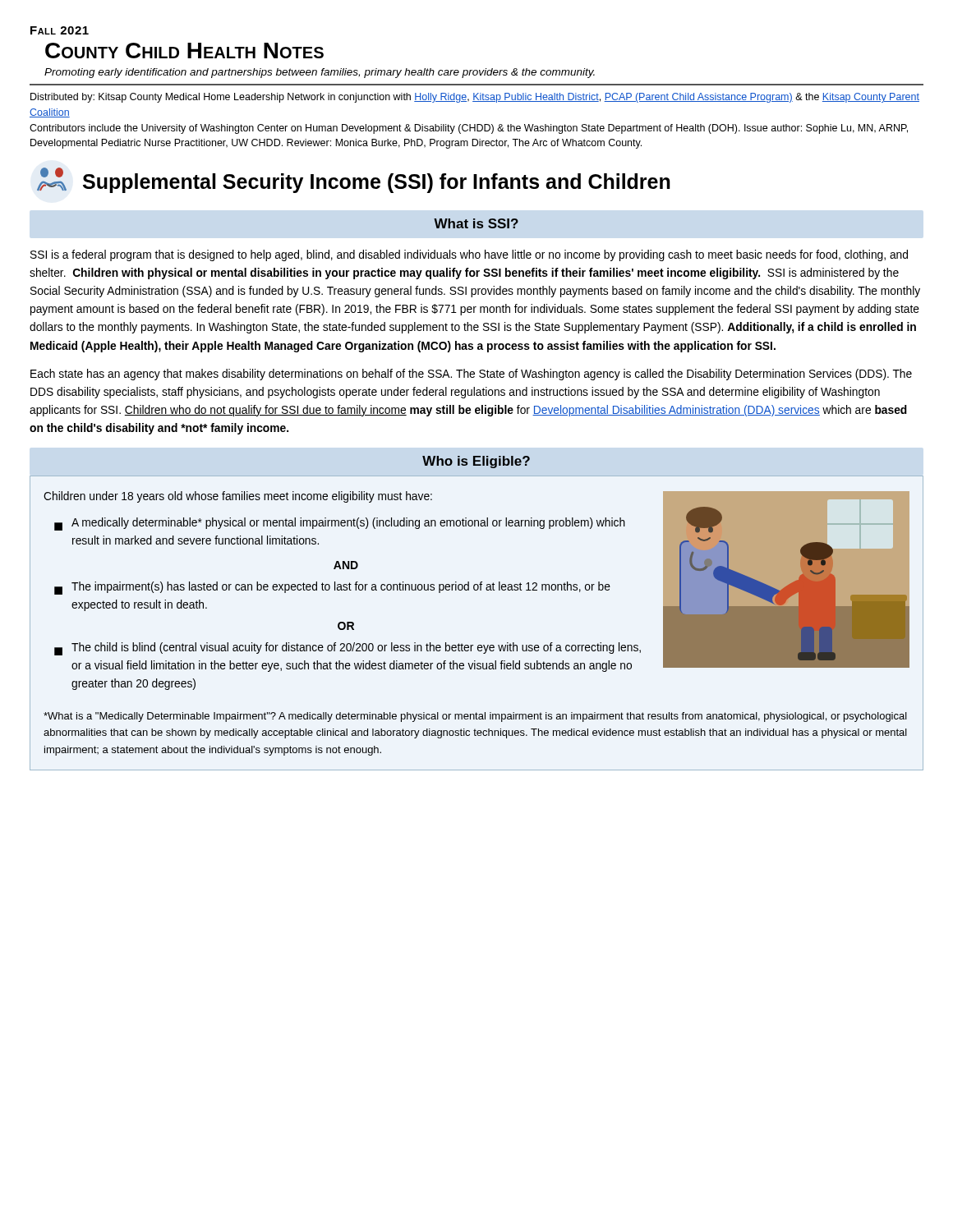This screenshot has width=953, height=1232.
Task: Select the passage starting "What is SSI?"
Action: 476,224
